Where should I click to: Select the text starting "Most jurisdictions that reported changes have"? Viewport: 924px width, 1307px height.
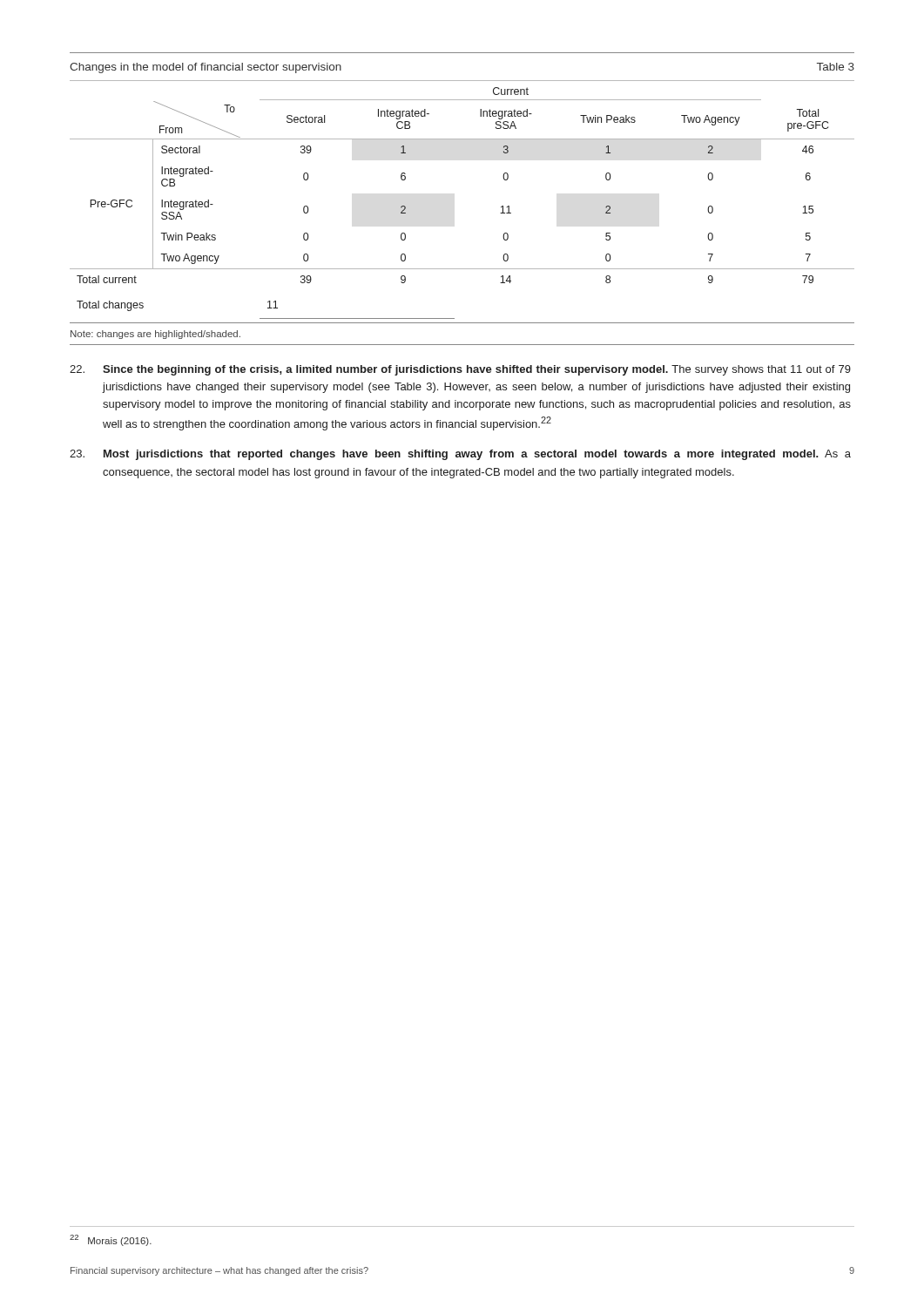[x=460, y=463]
